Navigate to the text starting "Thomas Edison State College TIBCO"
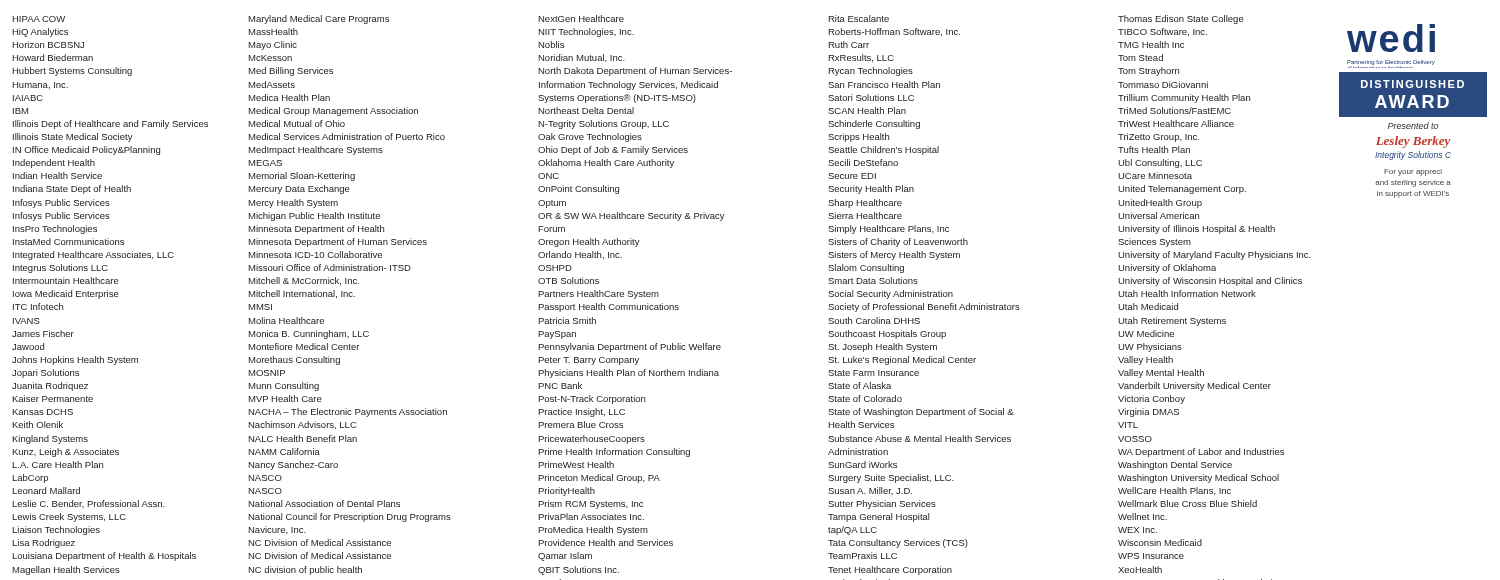The width and height of the screenshot is (1500, 580). [1248, 296]
